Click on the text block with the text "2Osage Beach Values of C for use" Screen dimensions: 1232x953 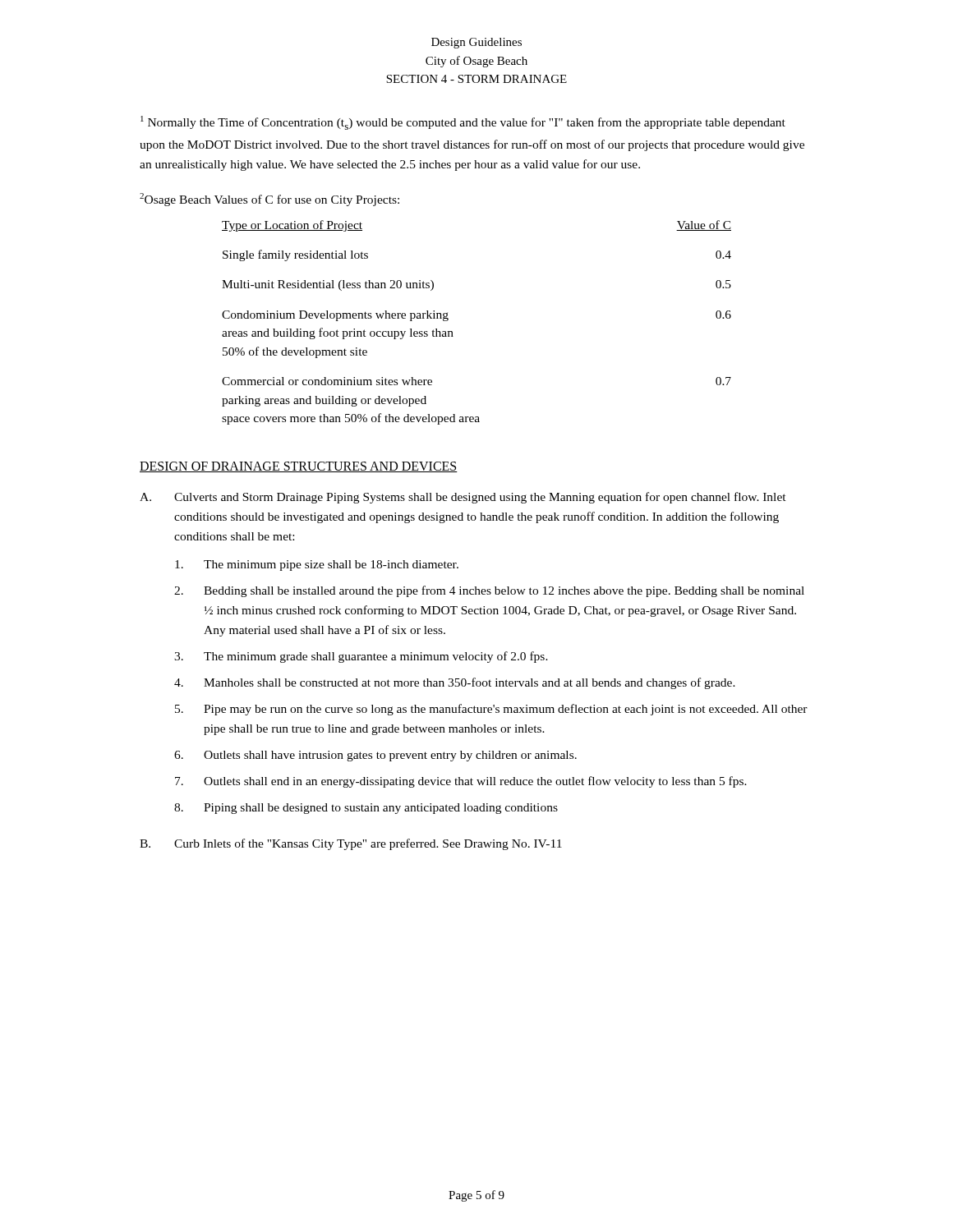pos(270,198)
